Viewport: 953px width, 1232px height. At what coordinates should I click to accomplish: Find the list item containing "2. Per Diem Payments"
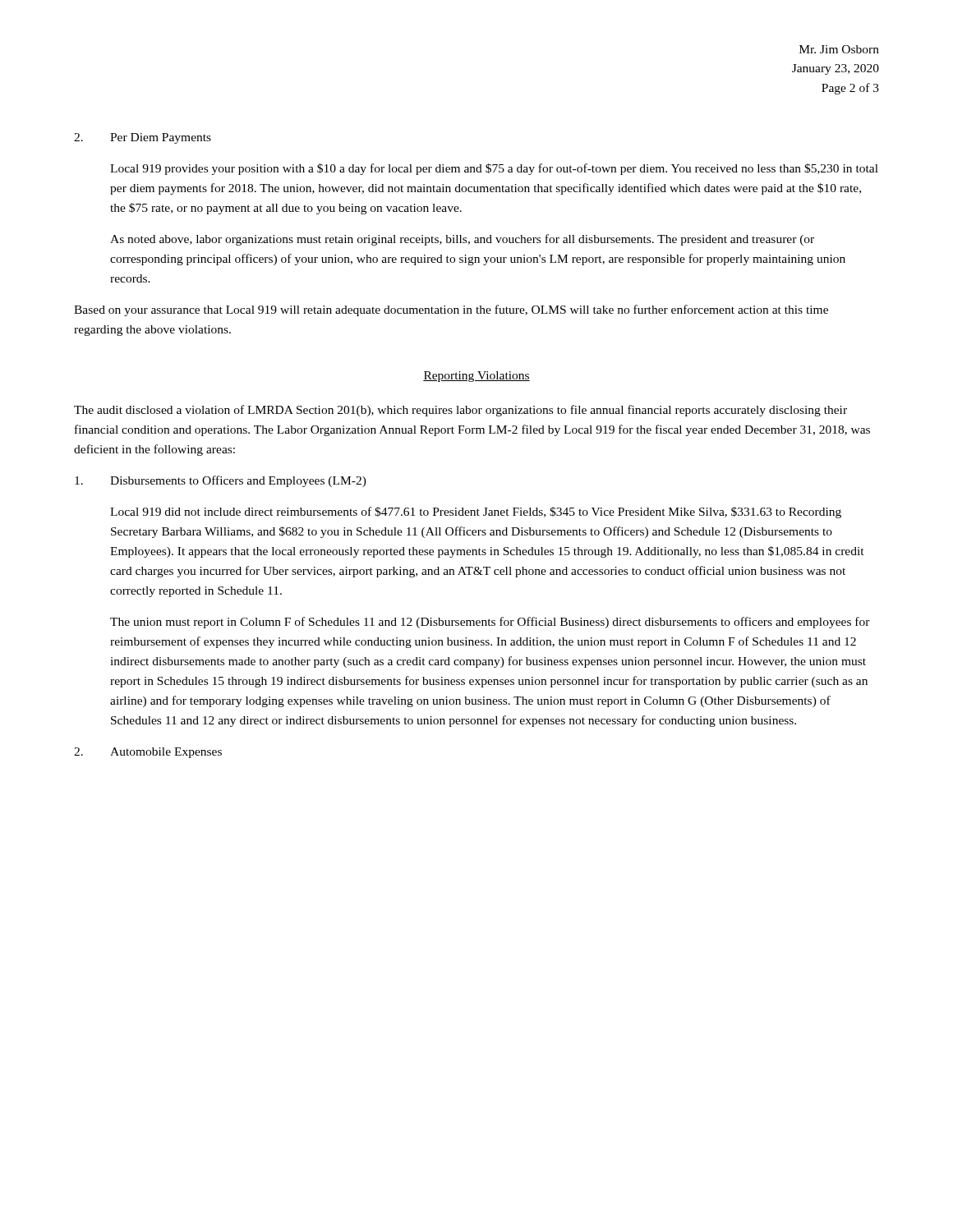143,138
